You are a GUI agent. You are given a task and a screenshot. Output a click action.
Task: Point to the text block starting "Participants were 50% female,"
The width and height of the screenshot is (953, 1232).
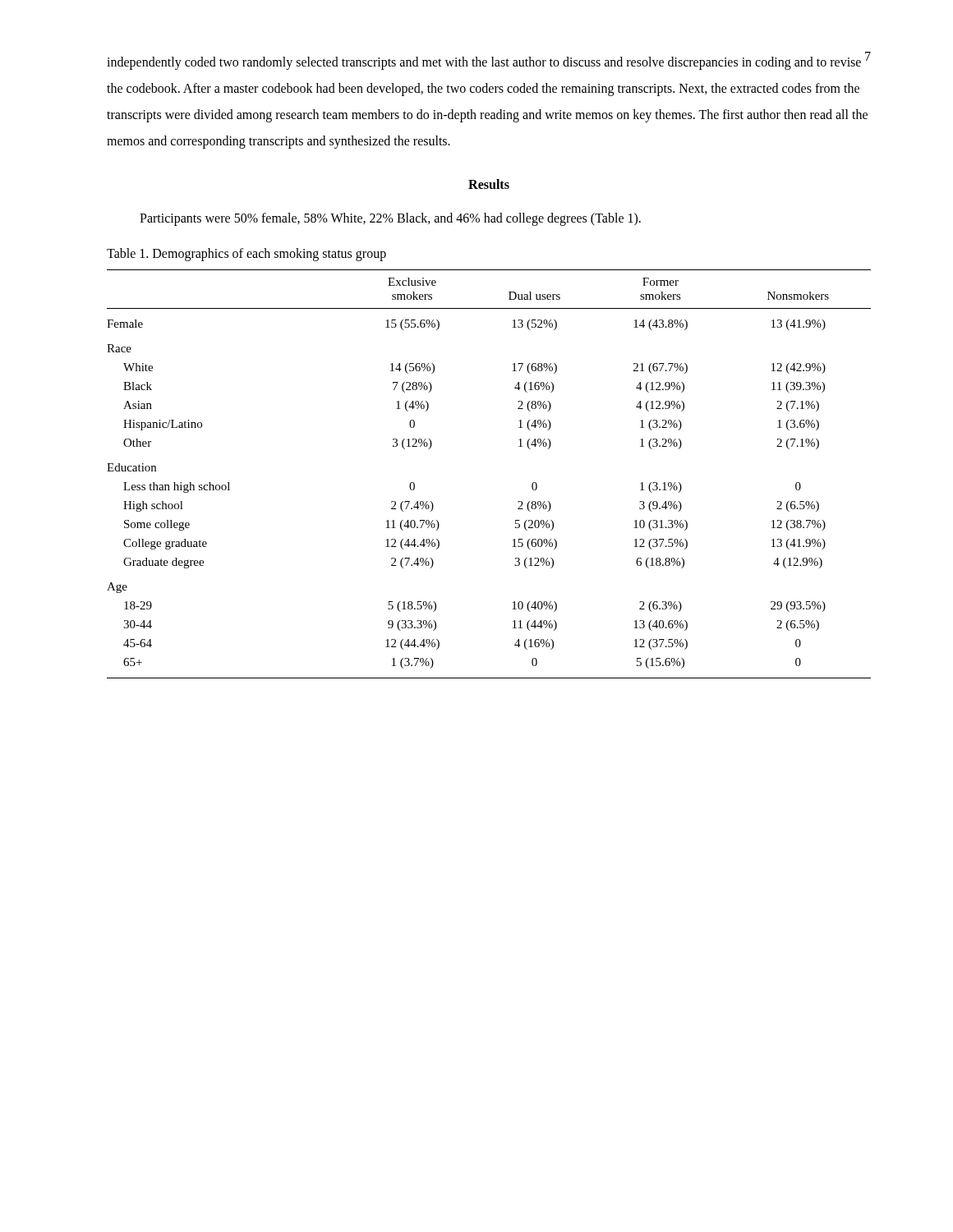click(x=489, y=218)
